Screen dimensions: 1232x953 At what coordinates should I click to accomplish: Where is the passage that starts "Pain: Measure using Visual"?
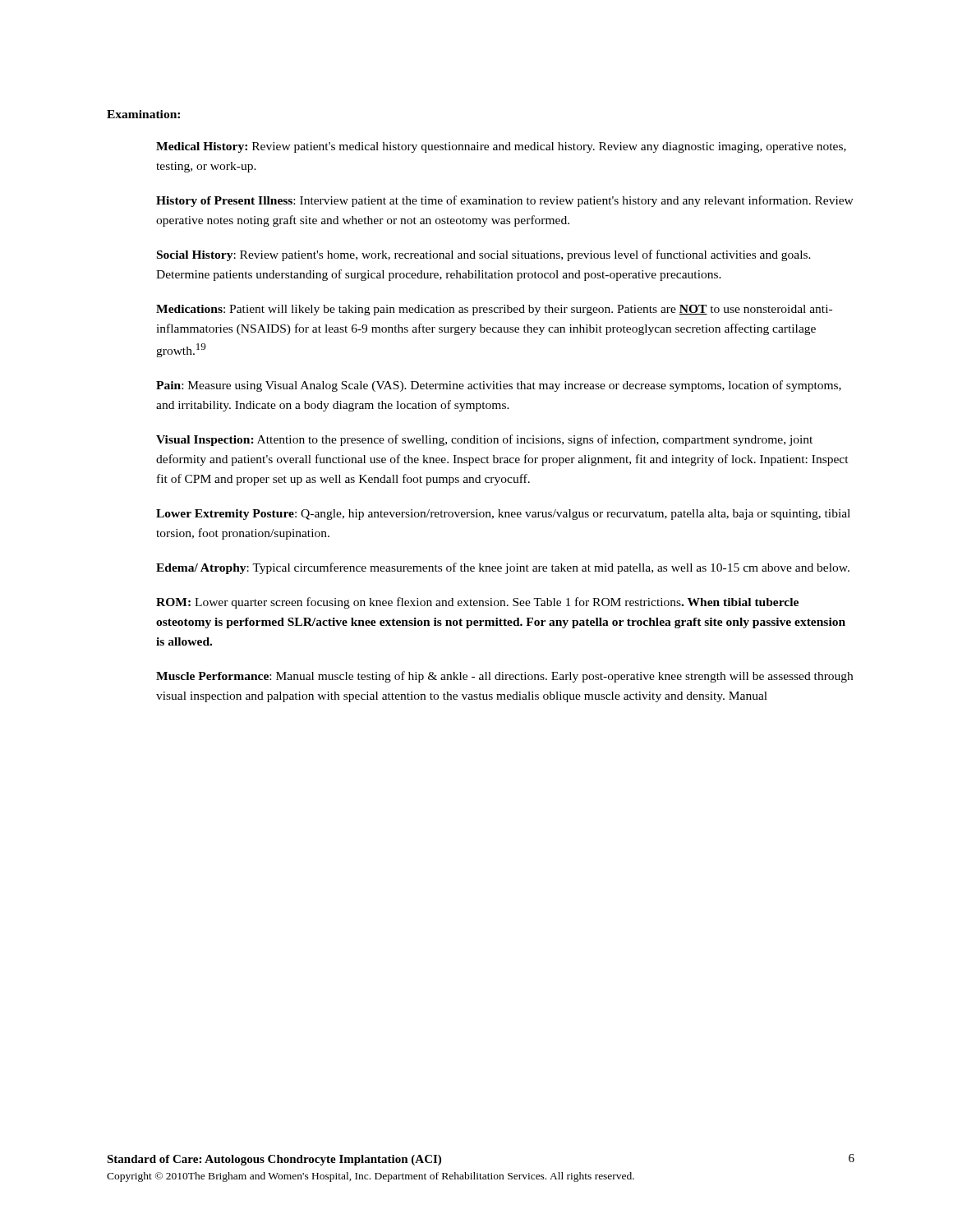[505, 395]
